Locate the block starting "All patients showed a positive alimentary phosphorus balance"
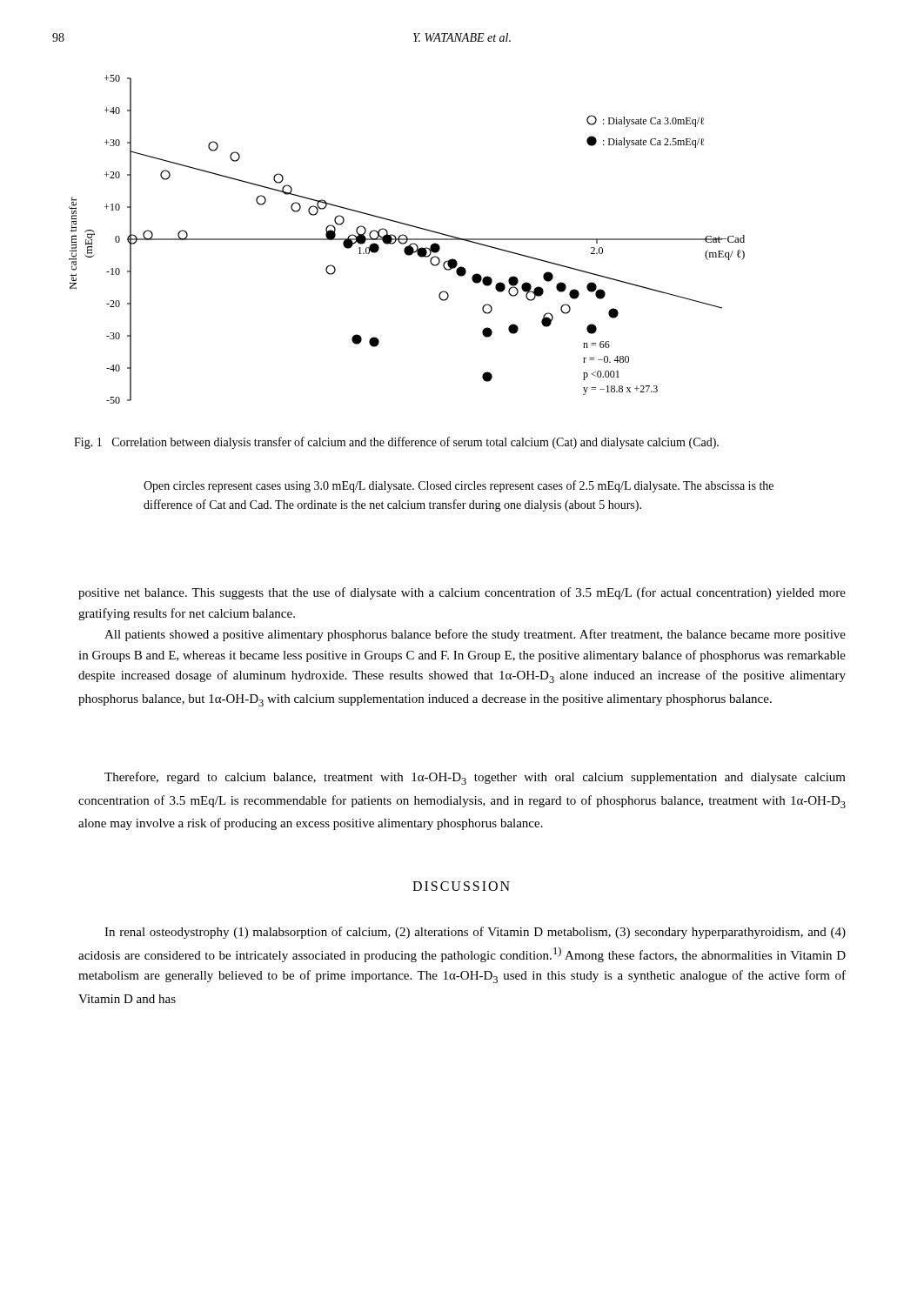Screen dimensions: 1305x924 462,668
